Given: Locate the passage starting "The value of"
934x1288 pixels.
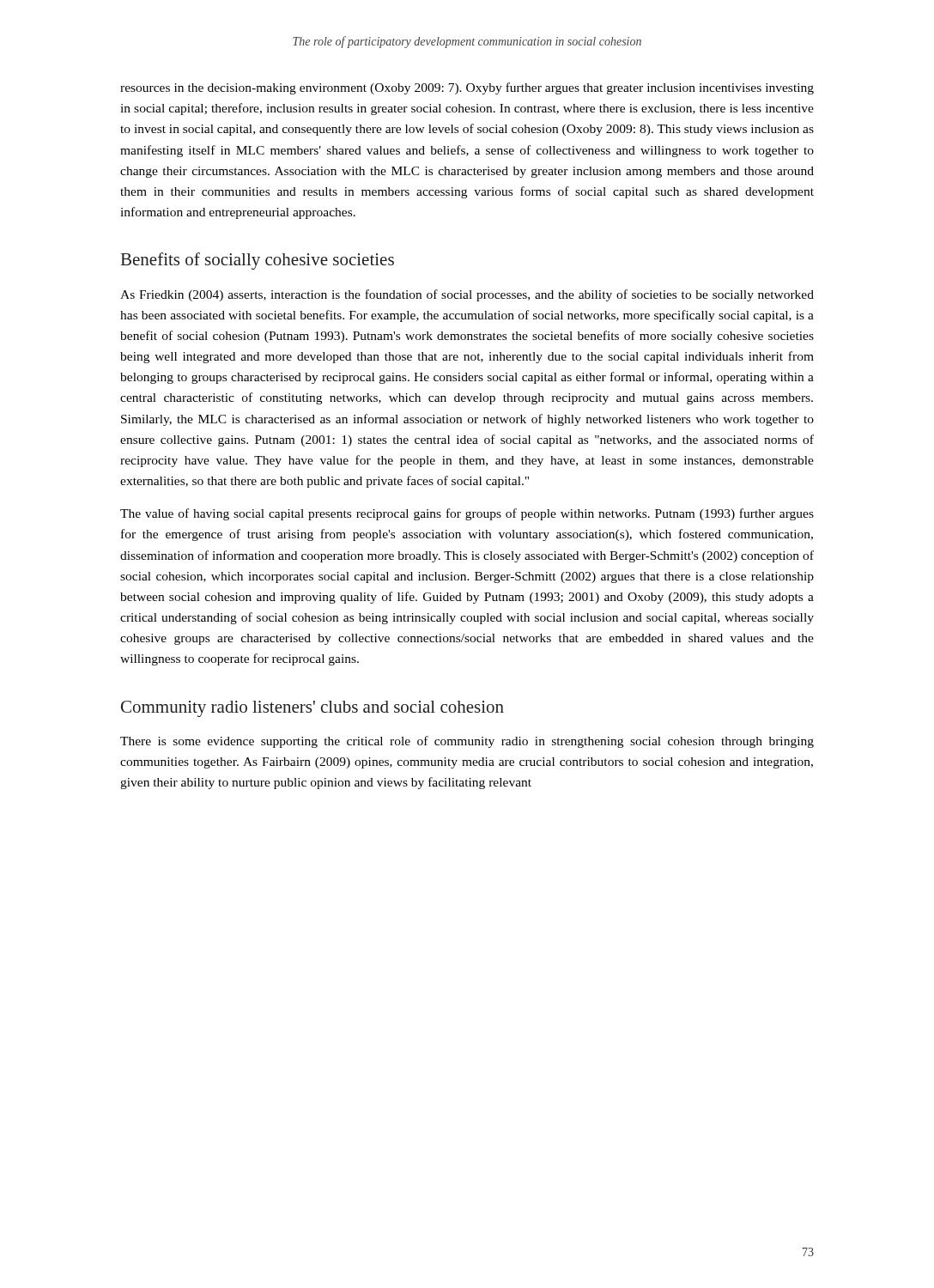Looking at the screenshot, I should [467, 586].
